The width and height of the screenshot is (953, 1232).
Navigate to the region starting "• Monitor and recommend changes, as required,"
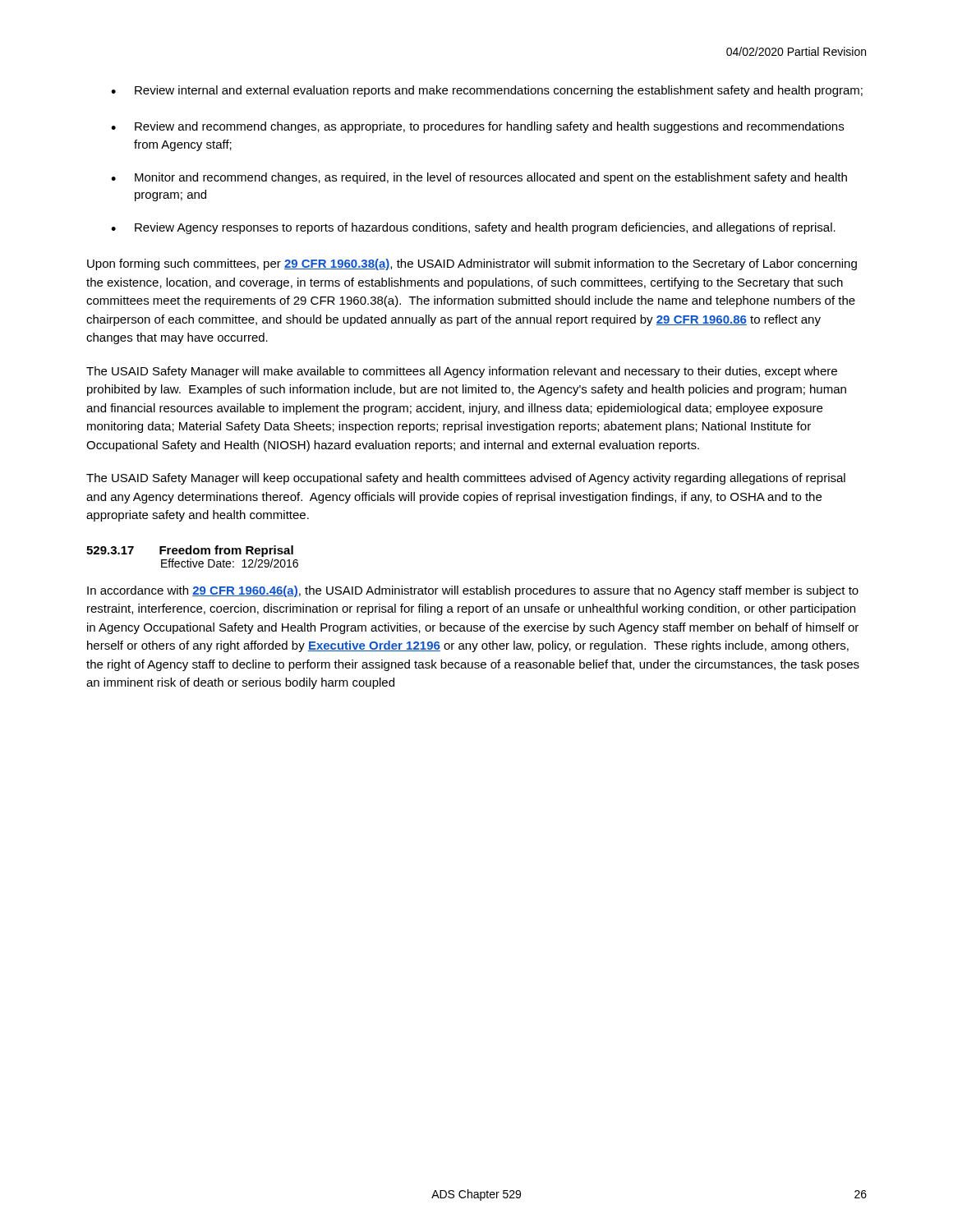click(x=489, y=186)
